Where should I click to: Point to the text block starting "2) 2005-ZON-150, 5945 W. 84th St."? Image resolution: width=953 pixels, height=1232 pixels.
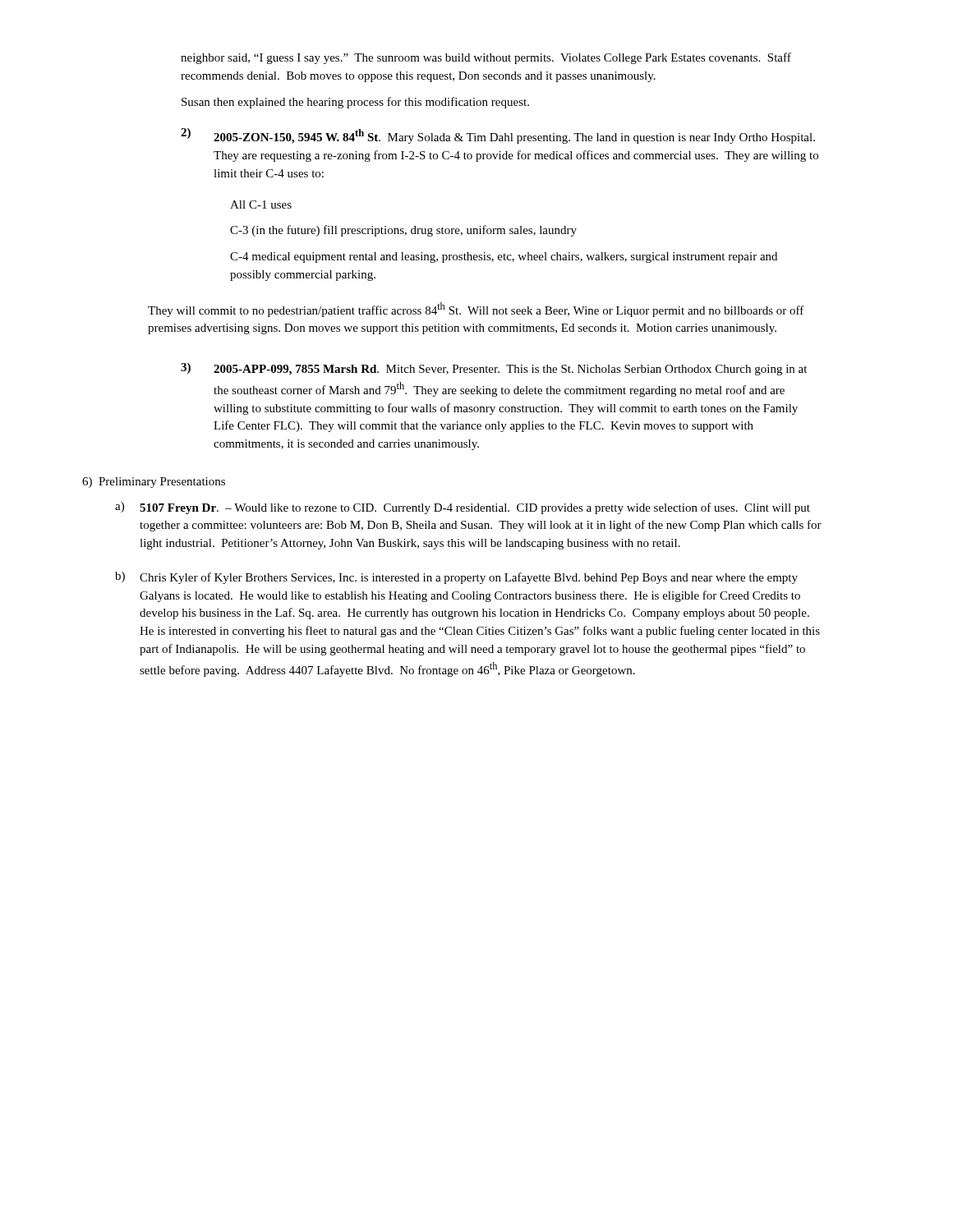pos(501,158)
